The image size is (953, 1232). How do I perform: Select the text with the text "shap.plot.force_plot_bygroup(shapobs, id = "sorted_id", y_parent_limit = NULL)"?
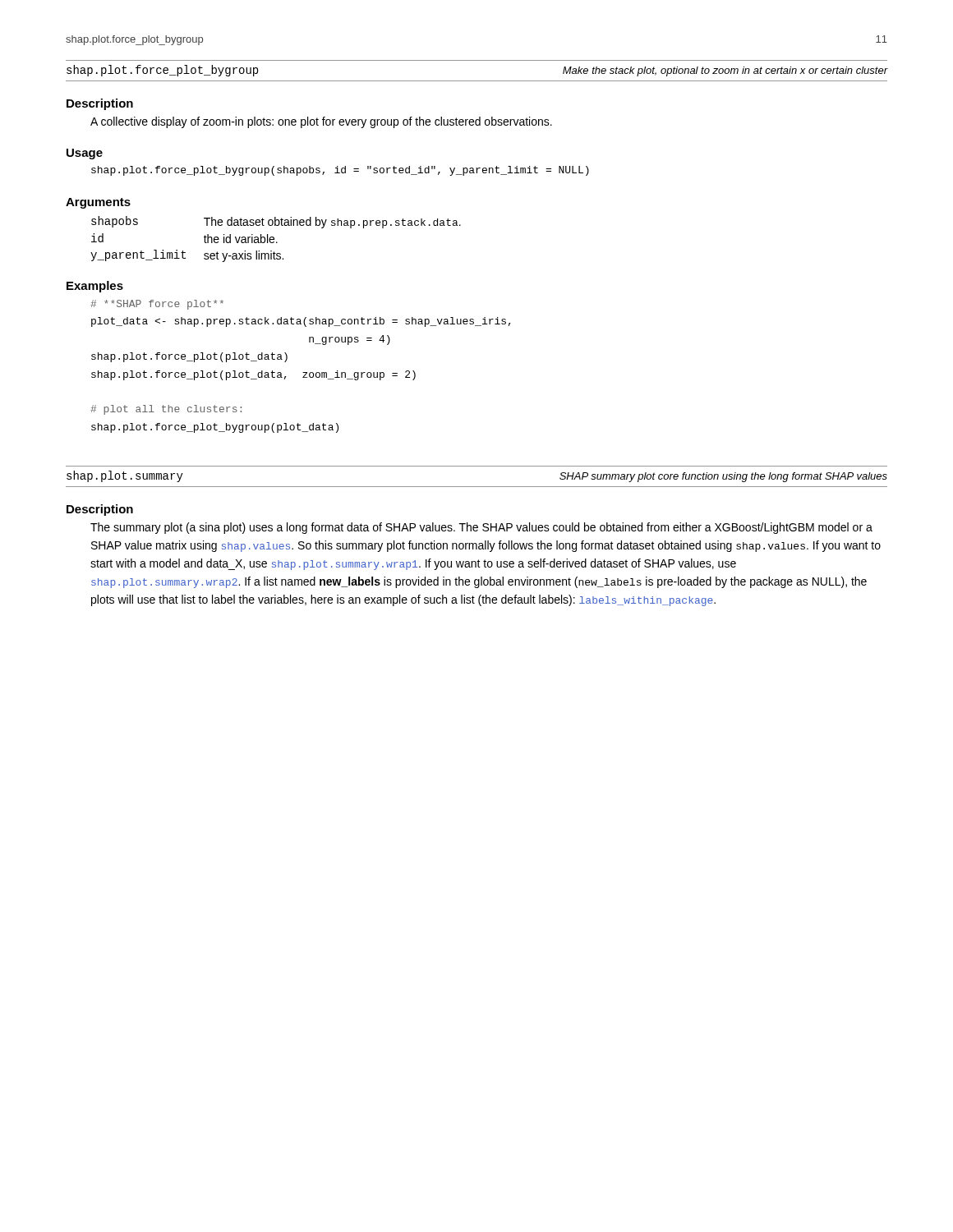[x=340, y=170]
